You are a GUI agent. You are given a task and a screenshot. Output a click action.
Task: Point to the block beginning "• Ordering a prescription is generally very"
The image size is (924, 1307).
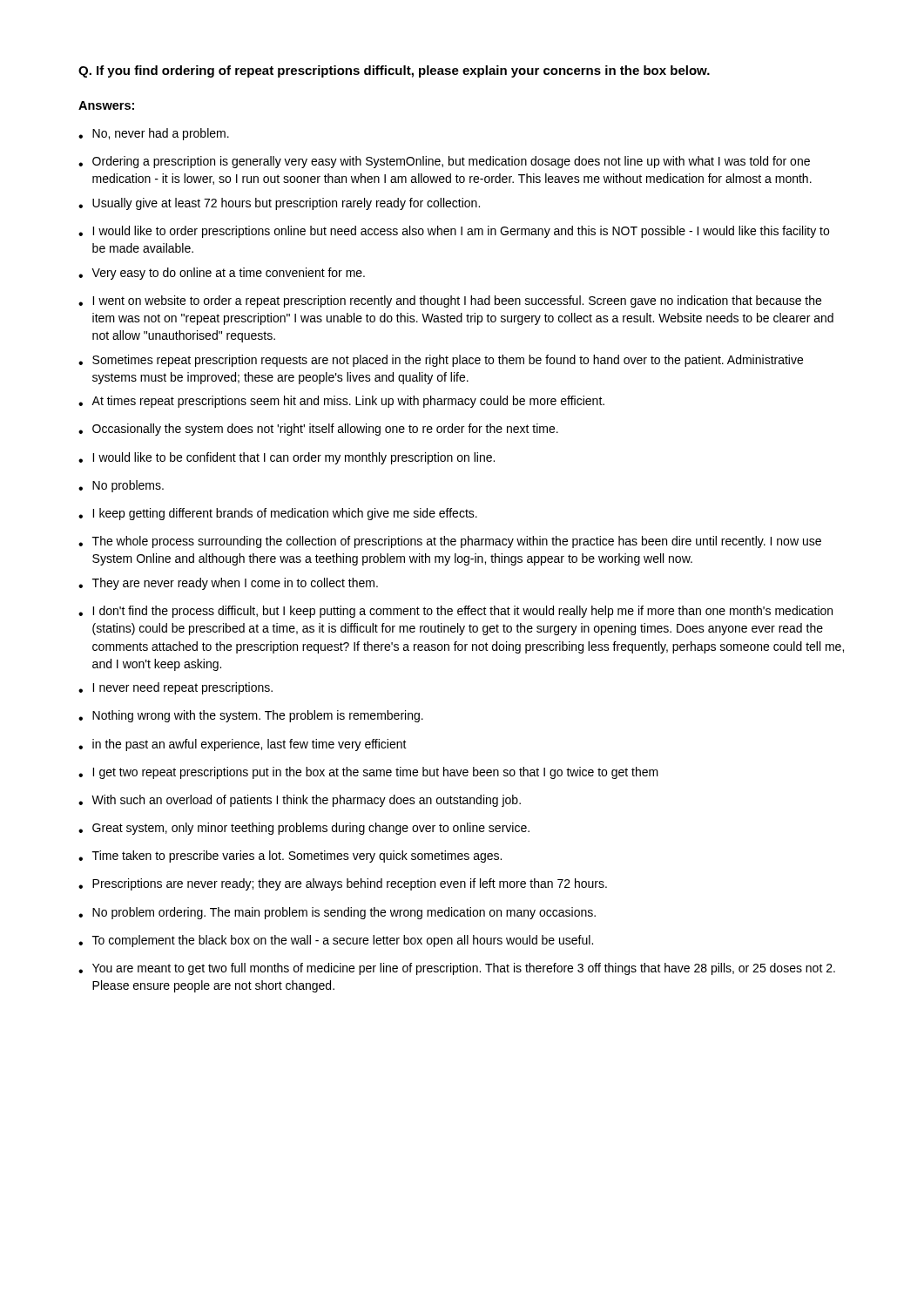point(462,170)
